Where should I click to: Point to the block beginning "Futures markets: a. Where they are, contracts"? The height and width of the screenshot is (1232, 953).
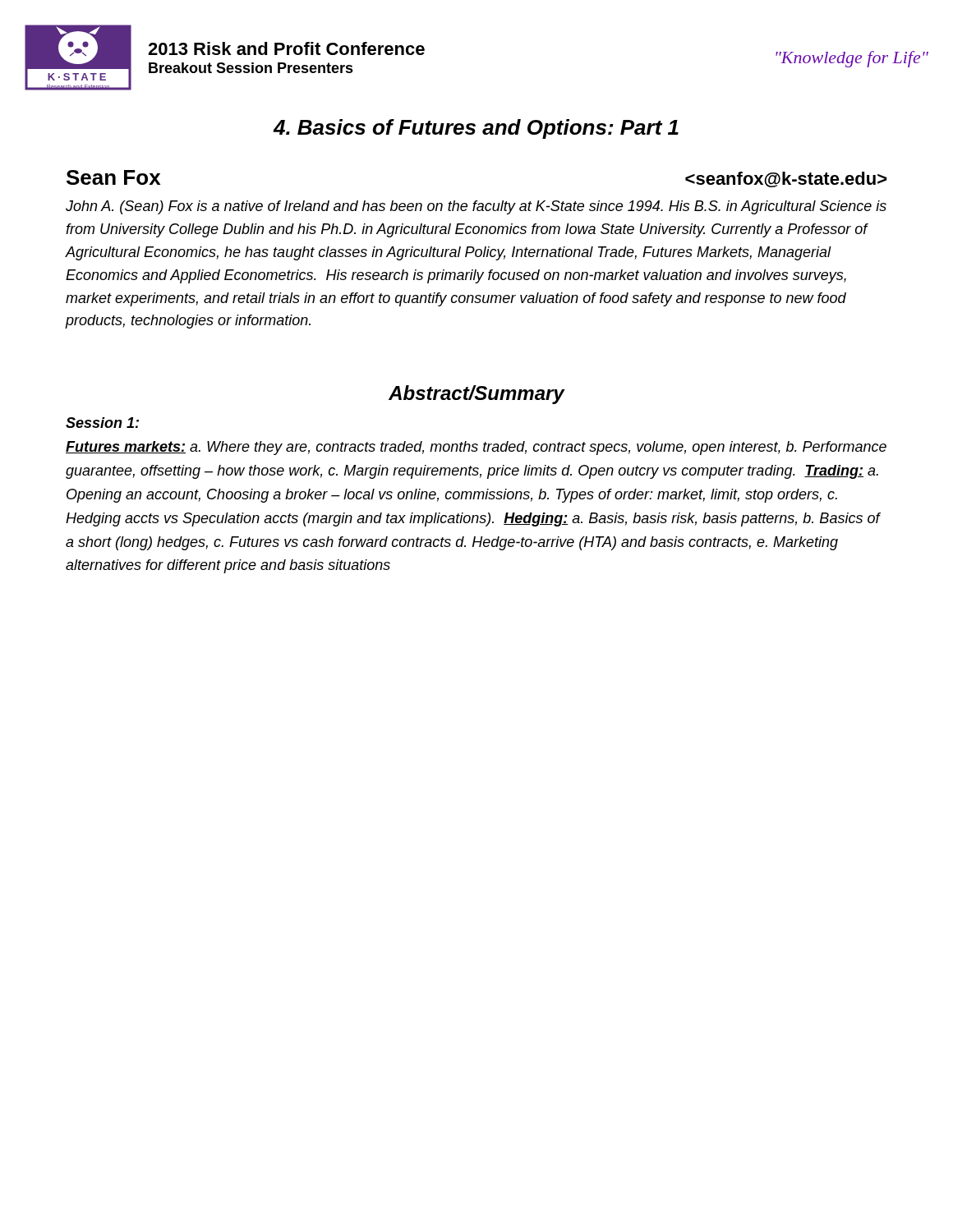476,506
